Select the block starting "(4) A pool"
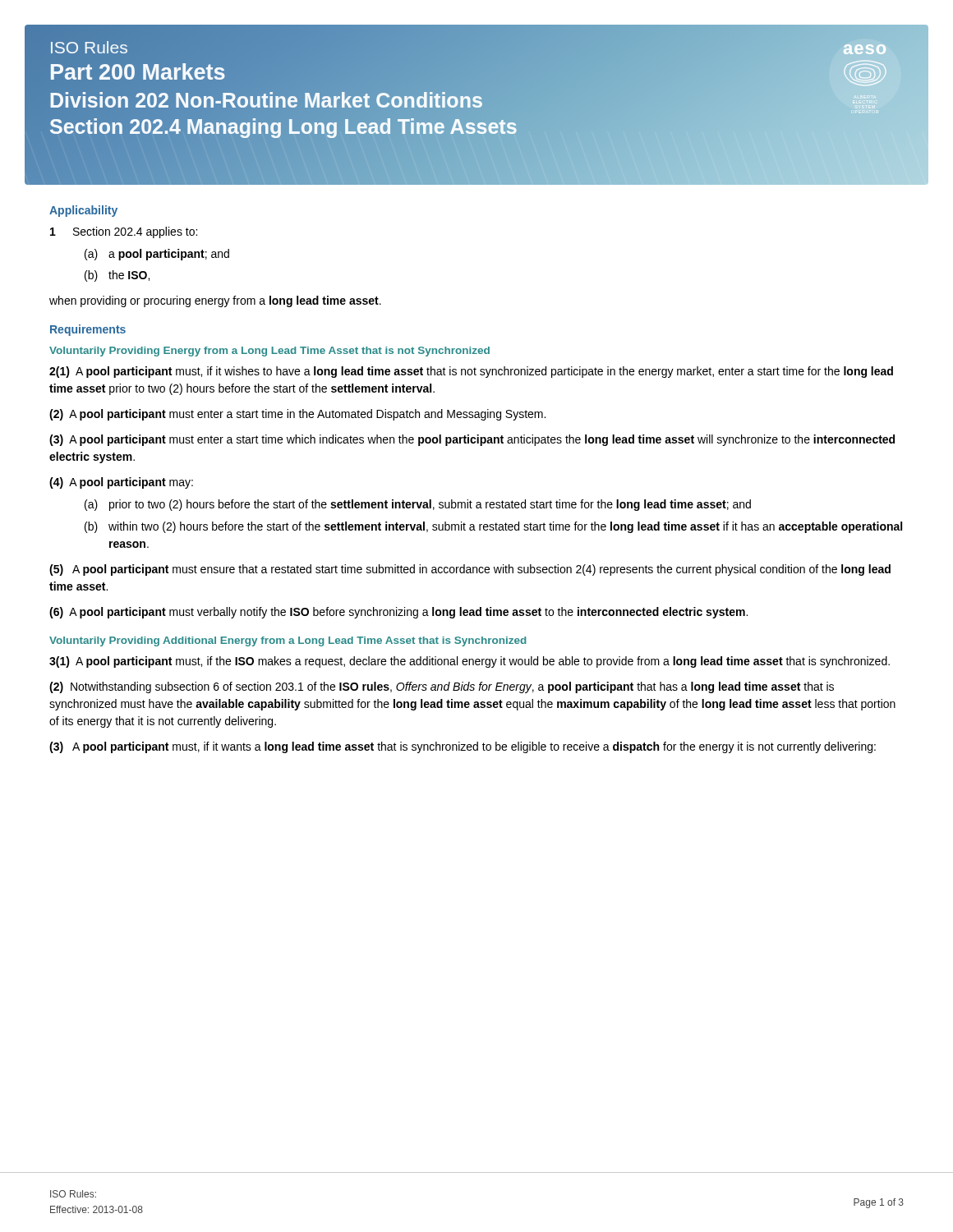Image resolution: width=953 pixels, height=1232 pixels. tap(122, 482)
